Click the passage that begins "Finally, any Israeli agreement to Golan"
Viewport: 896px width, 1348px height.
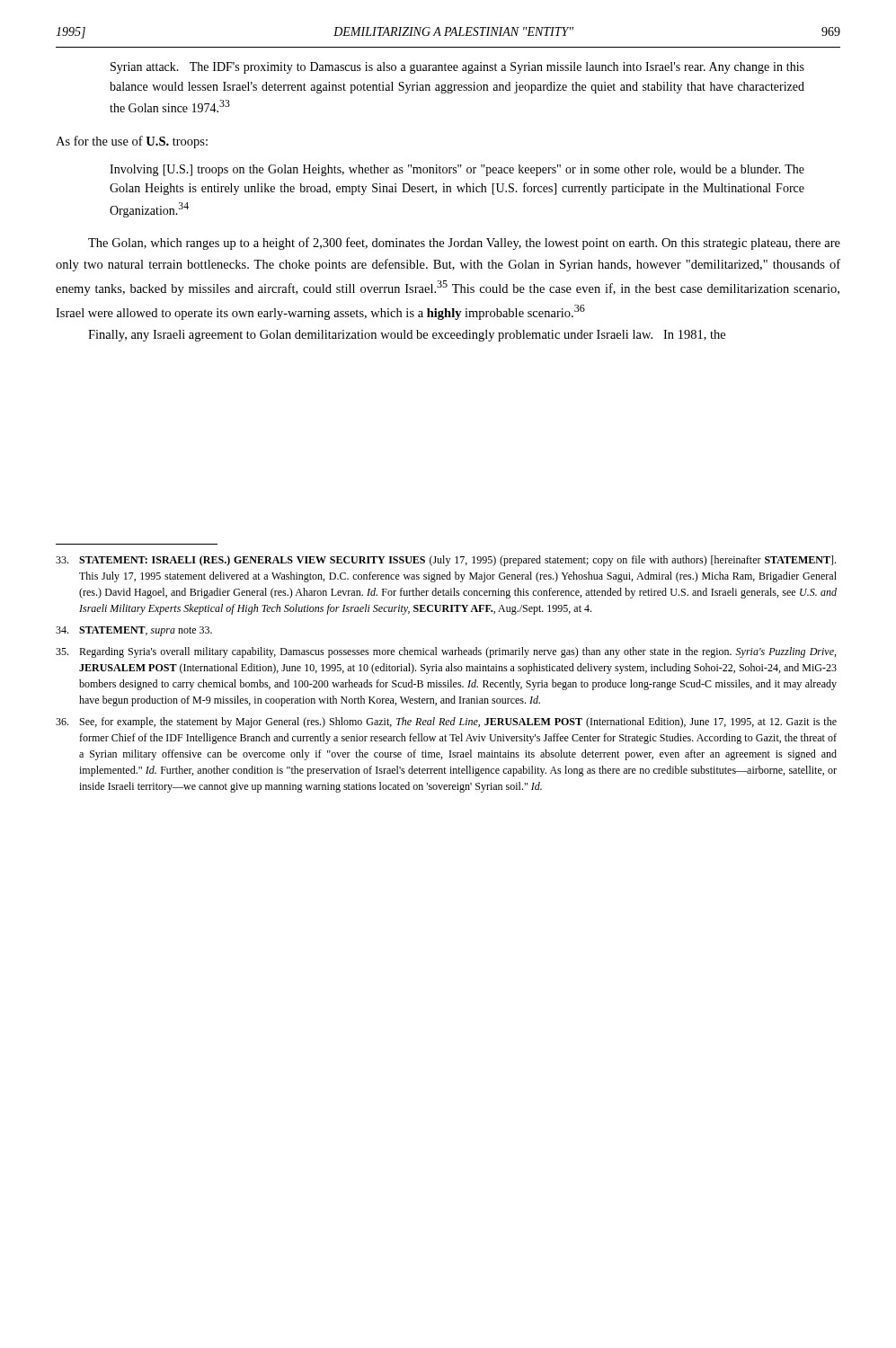pos(407,334)
